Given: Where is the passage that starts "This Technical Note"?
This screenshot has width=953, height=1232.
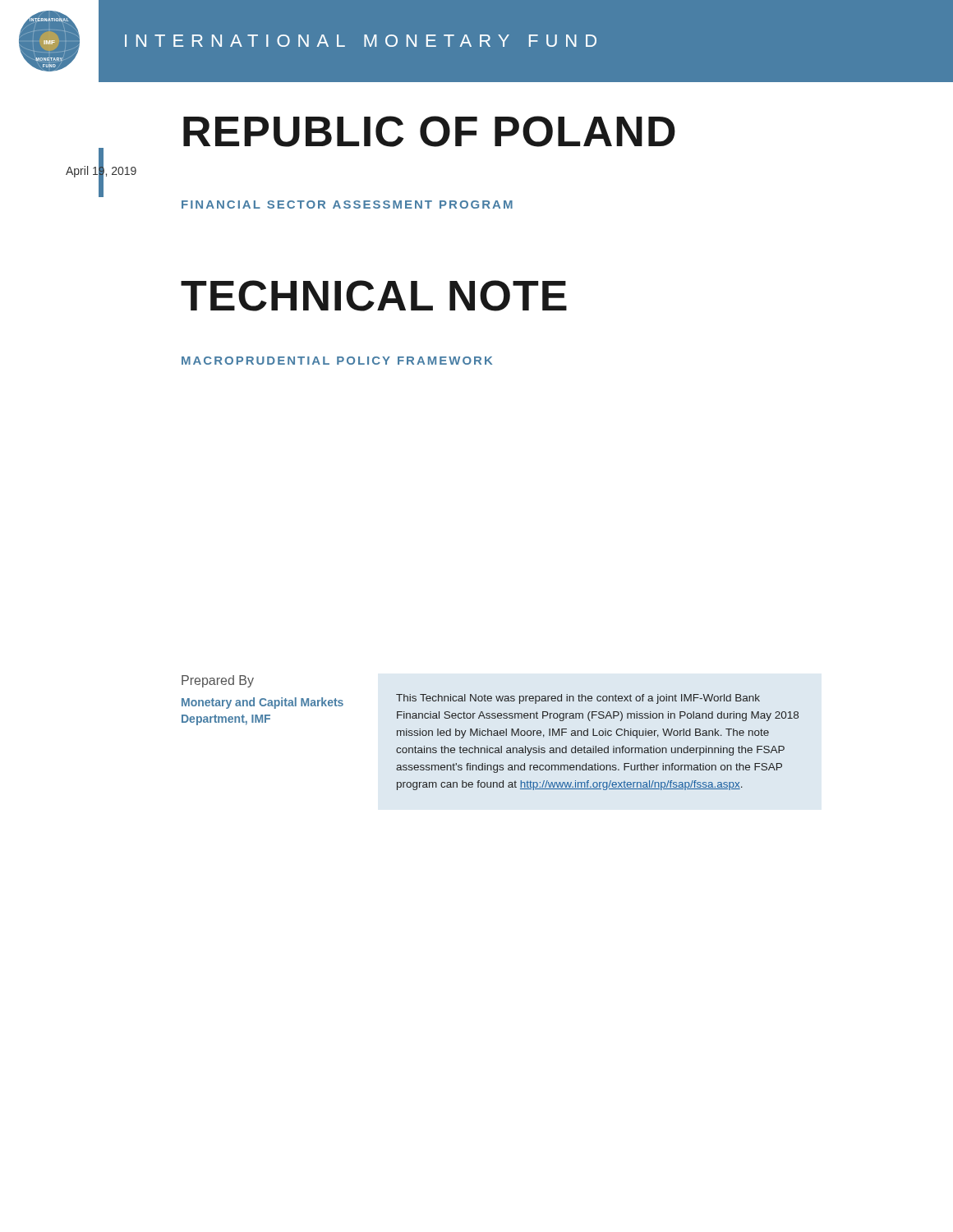Looking at the screenshot, I should click(x=598, y=741).
